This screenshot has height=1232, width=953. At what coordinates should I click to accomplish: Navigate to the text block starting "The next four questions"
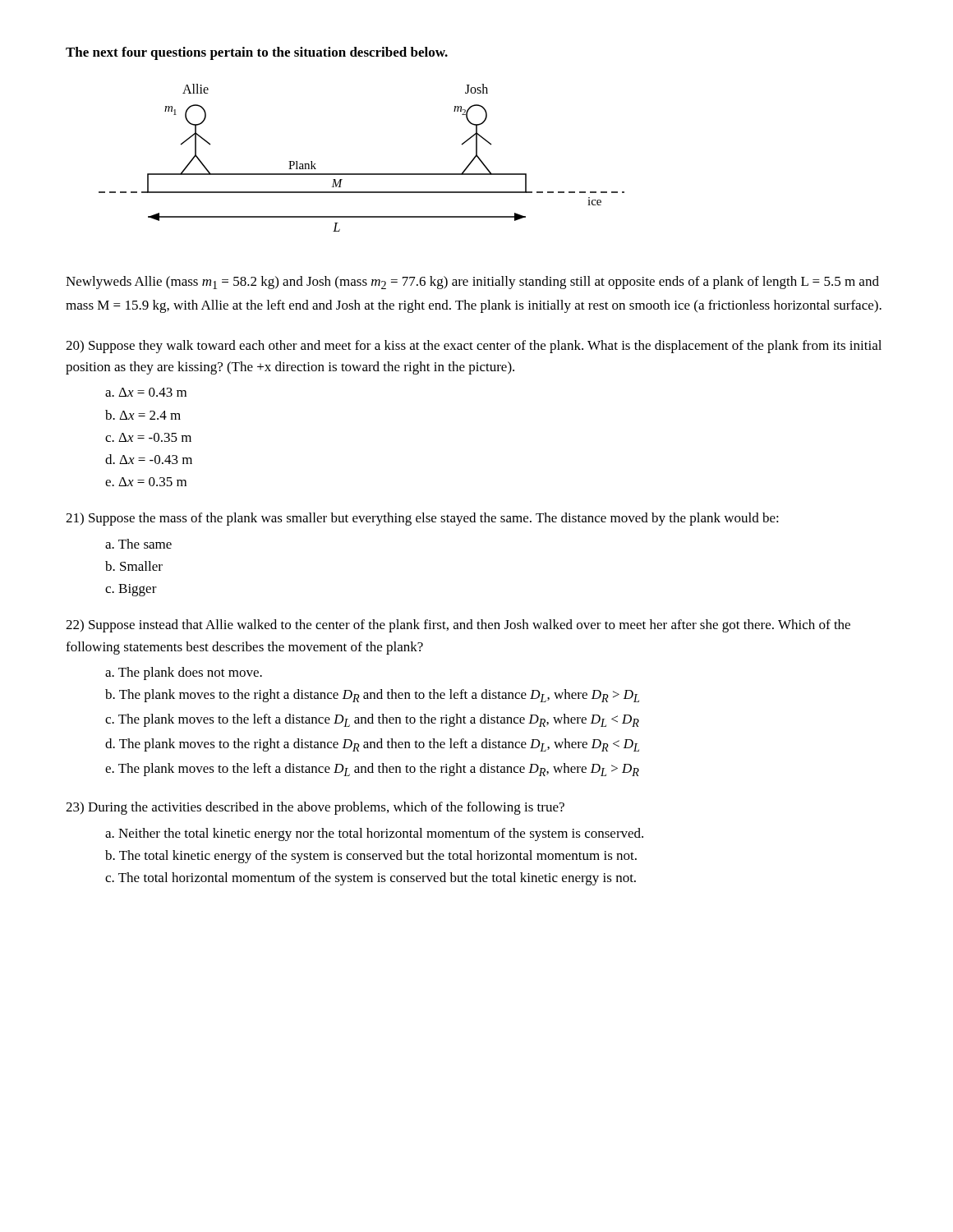pyautogui.click(x=257, y=52)
